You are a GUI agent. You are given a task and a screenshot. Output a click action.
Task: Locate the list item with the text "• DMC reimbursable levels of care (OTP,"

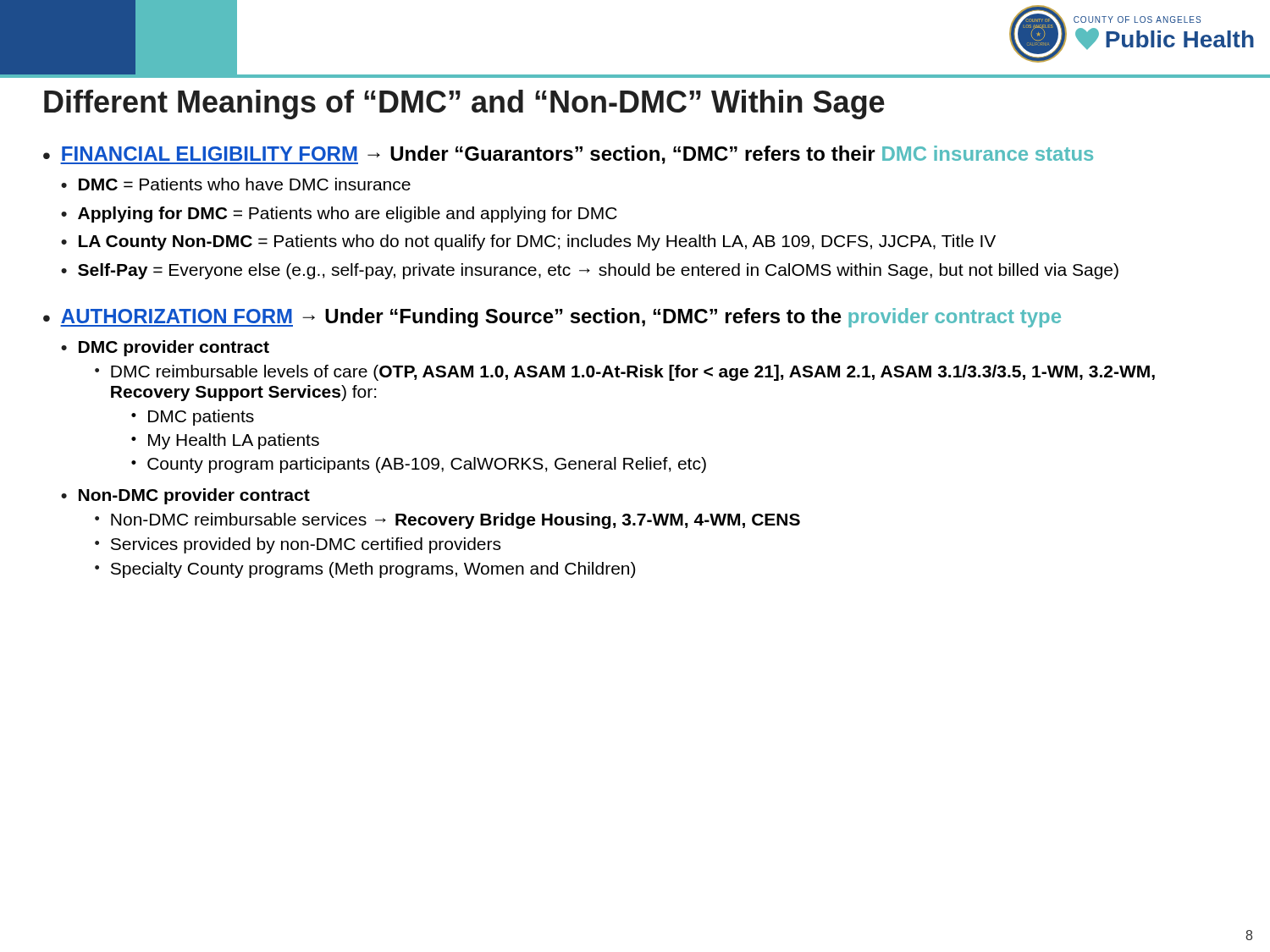(625, 373)
